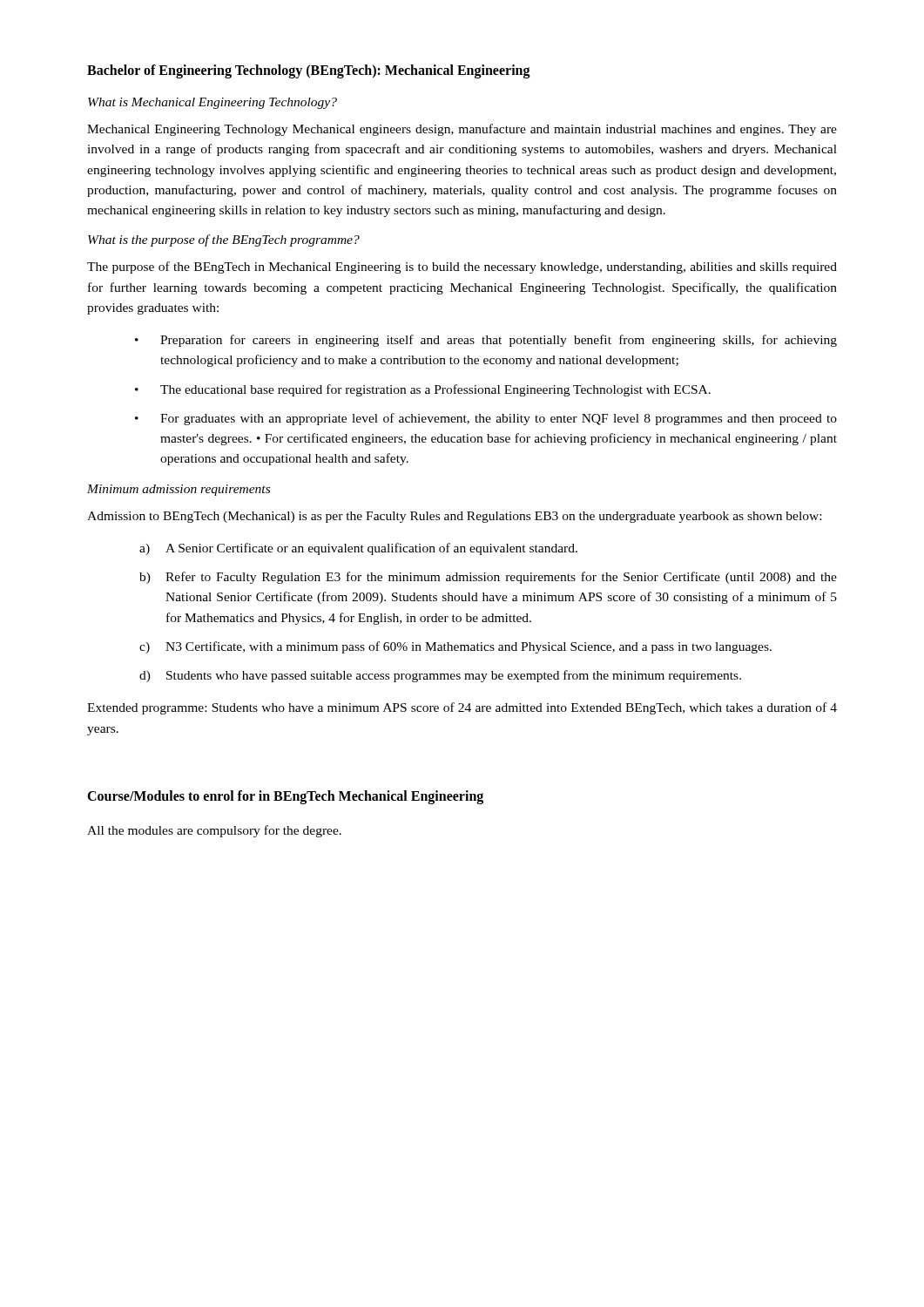Navigate to the passage starting "What is Mechanical Engineering Technology?"

click(x=212, y=101)
